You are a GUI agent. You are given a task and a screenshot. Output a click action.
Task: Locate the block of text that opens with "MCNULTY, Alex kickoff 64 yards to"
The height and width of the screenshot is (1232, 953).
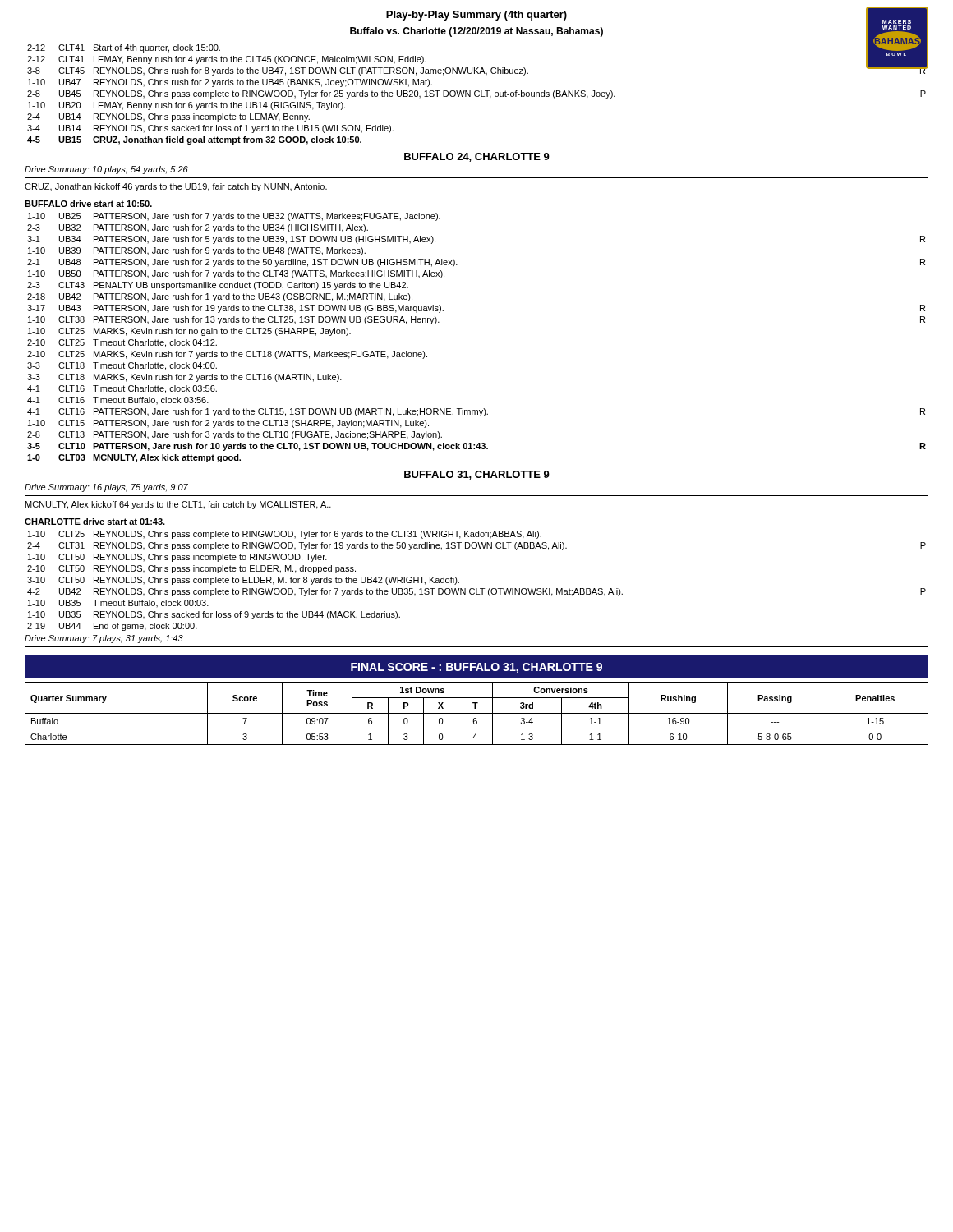(x=178, y=504)
